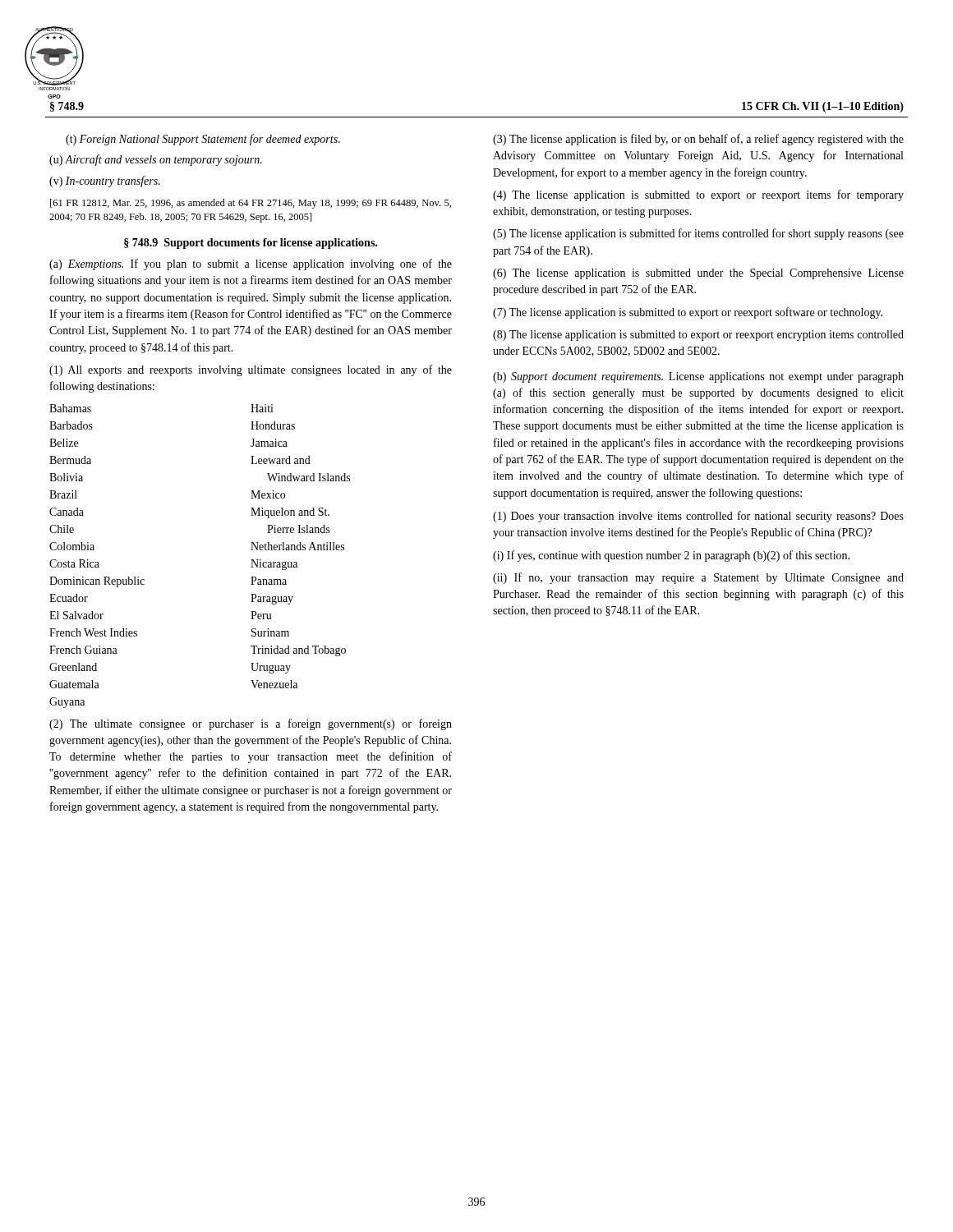The width and height of the screenshot is (953, 1232).
Task: Point to the block beginning "(1) All exports and"
Action: [251, 378]
